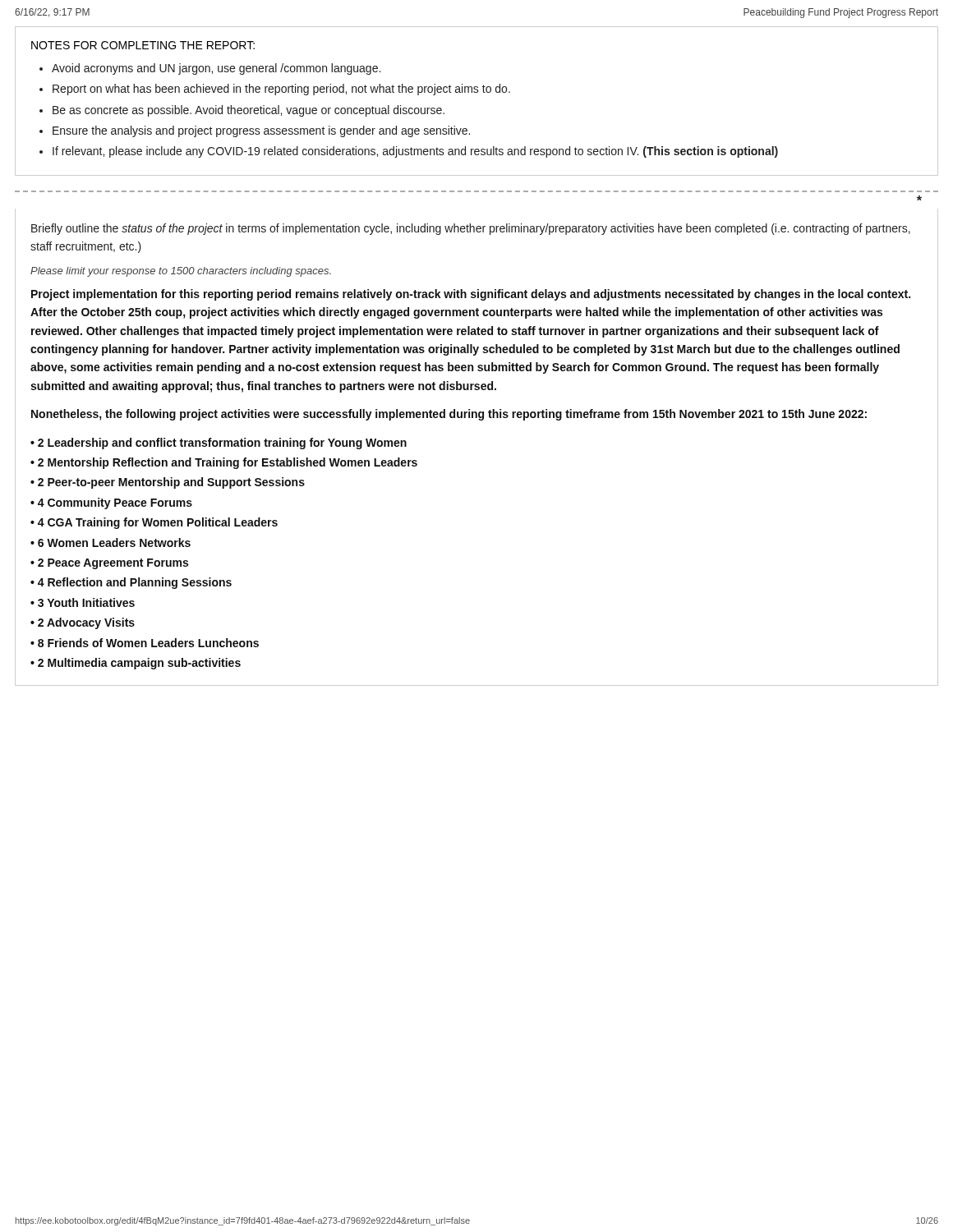The width and height of the screenshot is (953, 1232).
Task: Select the block starting "• 2 Peace Agreement Forums"
Action: point(110,563)
